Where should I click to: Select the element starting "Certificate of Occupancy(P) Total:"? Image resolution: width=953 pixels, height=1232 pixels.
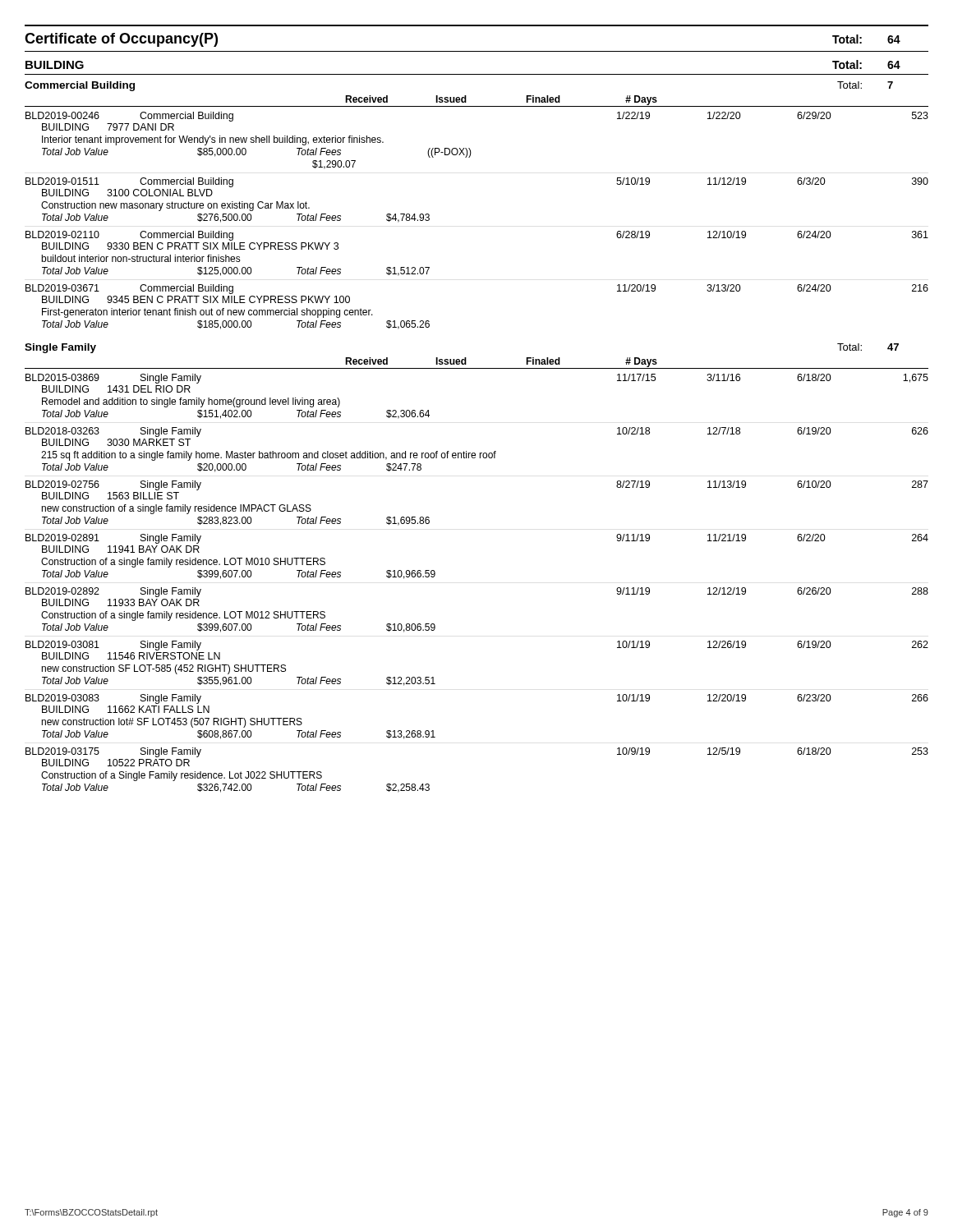pyautogui.click(x=476, y=39)
